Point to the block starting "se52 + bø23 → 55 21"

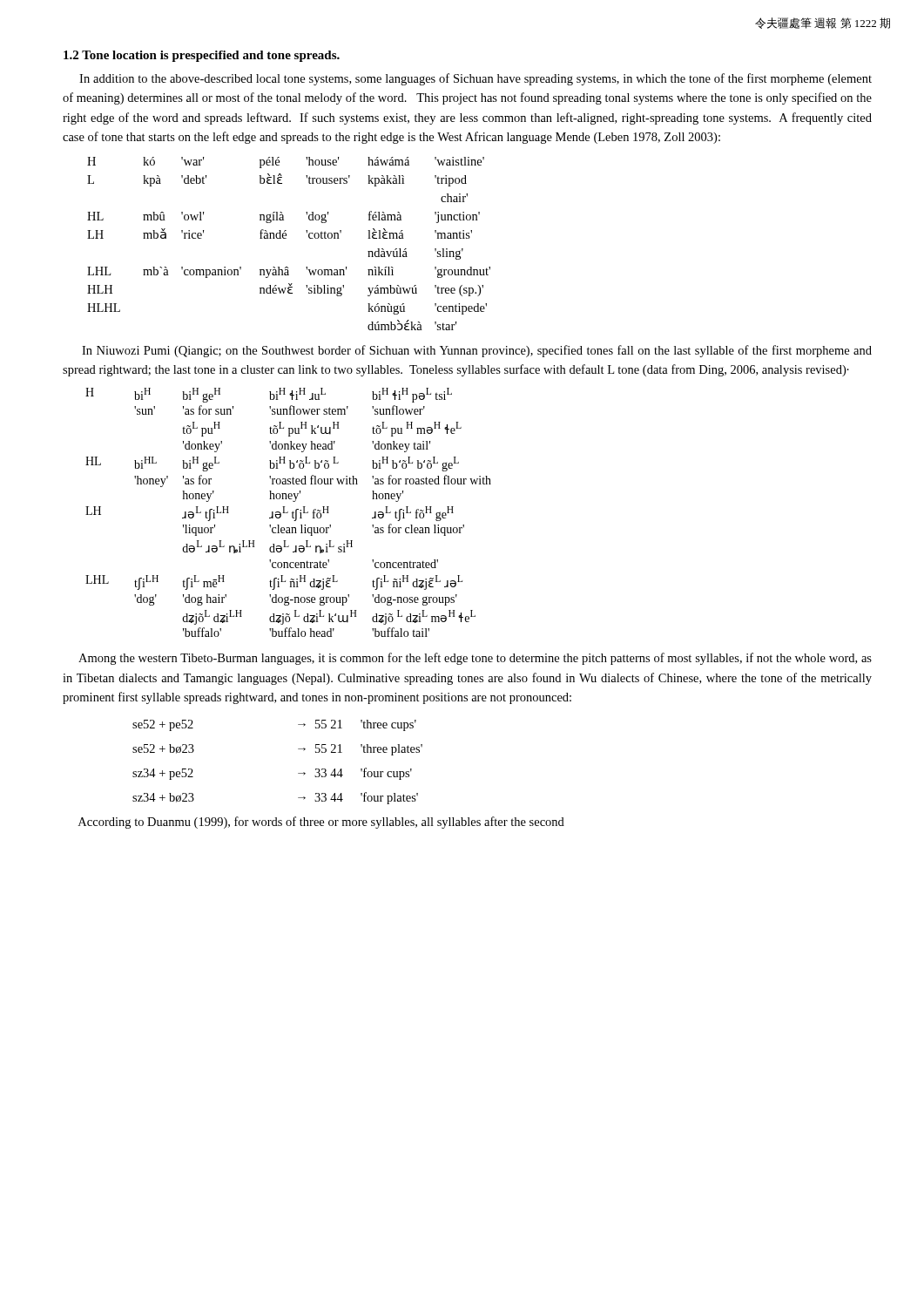[162, 750]
